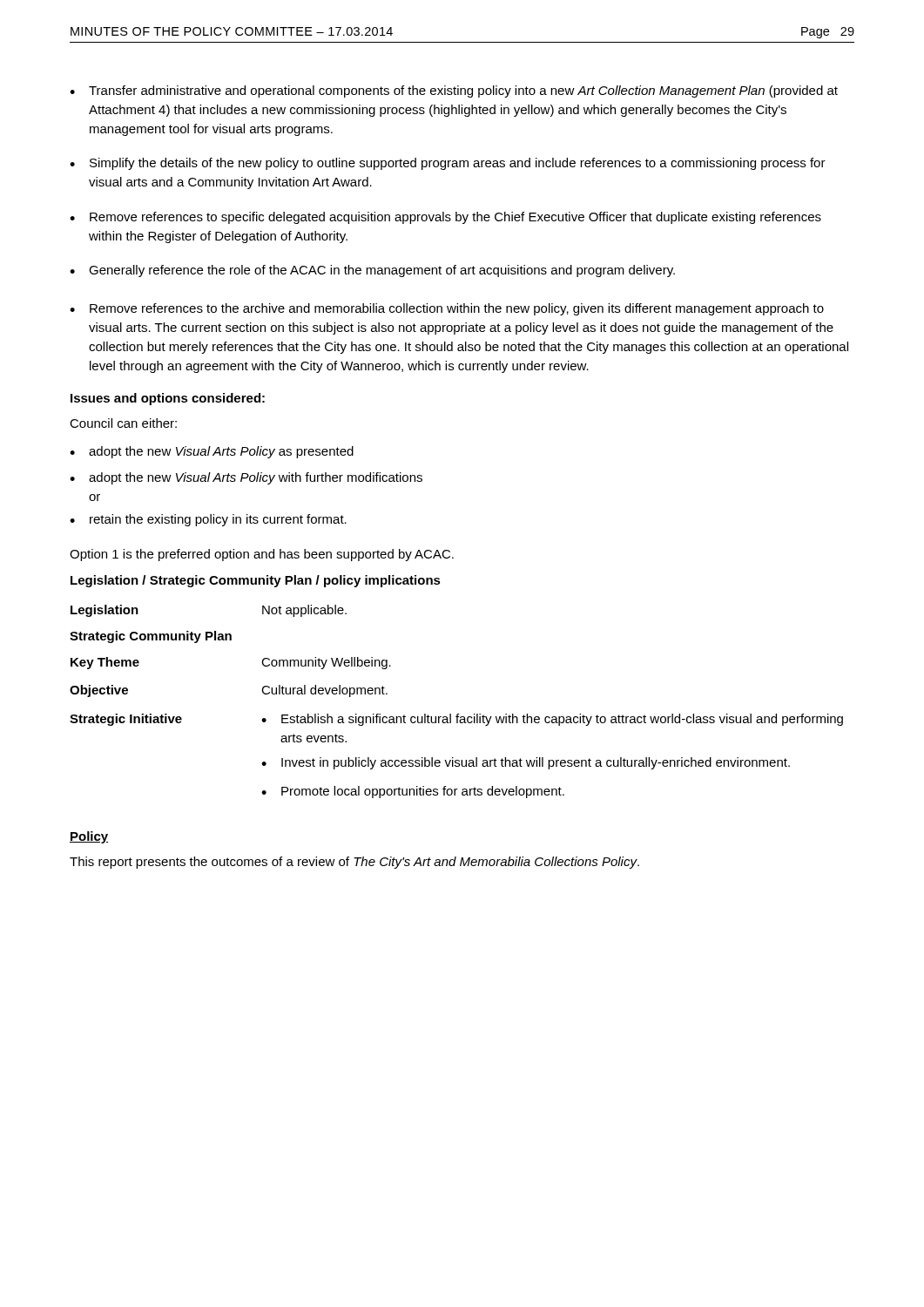Locate the passage starting "• Simplify the details"

pos(462,173)
